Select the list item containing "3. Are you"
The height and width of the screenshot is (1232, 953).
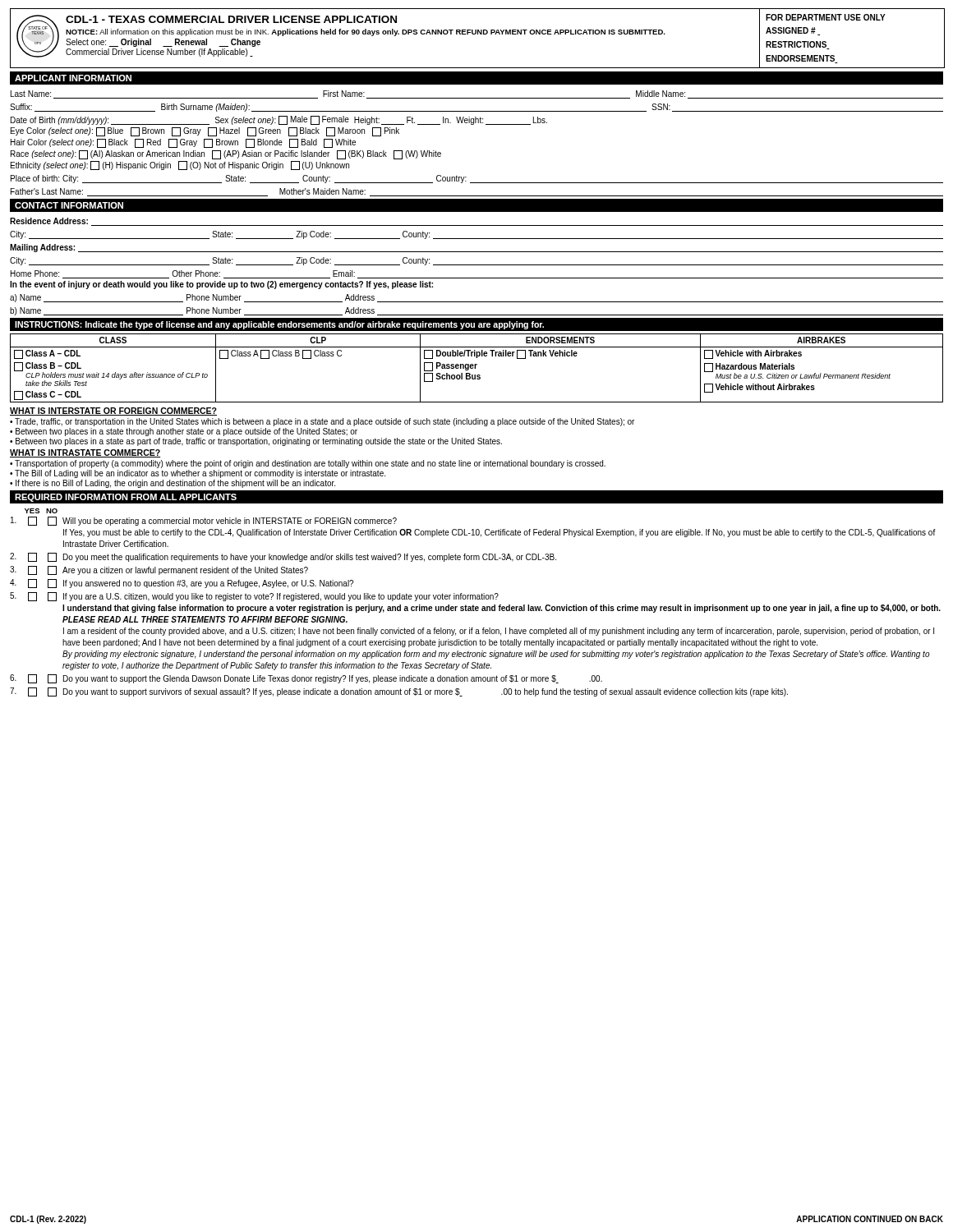pyautogui.click(x=476, y=571)
